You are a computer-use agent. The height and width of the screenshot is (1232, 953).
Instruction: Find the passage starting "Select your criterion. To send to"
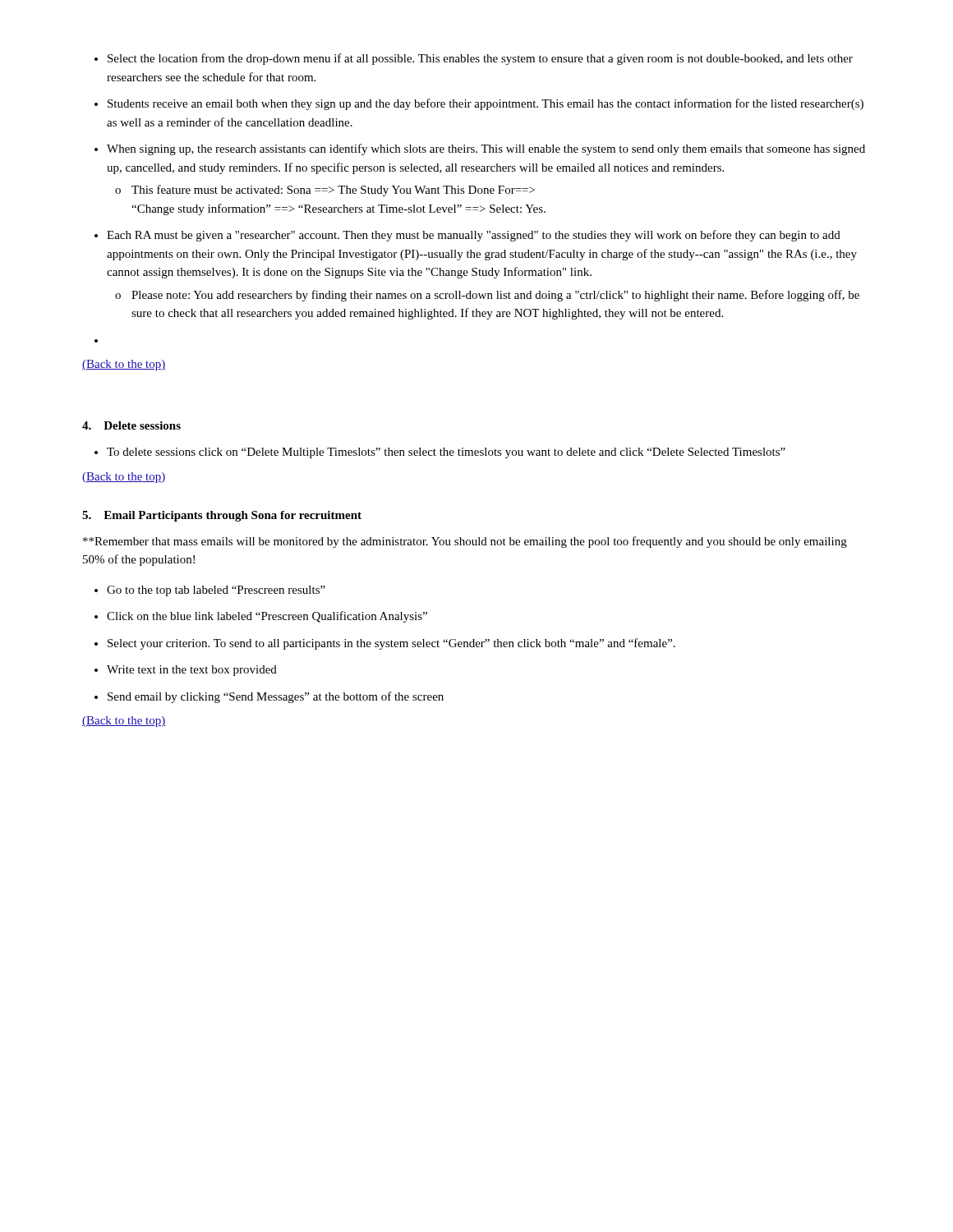tap(489, 643)
